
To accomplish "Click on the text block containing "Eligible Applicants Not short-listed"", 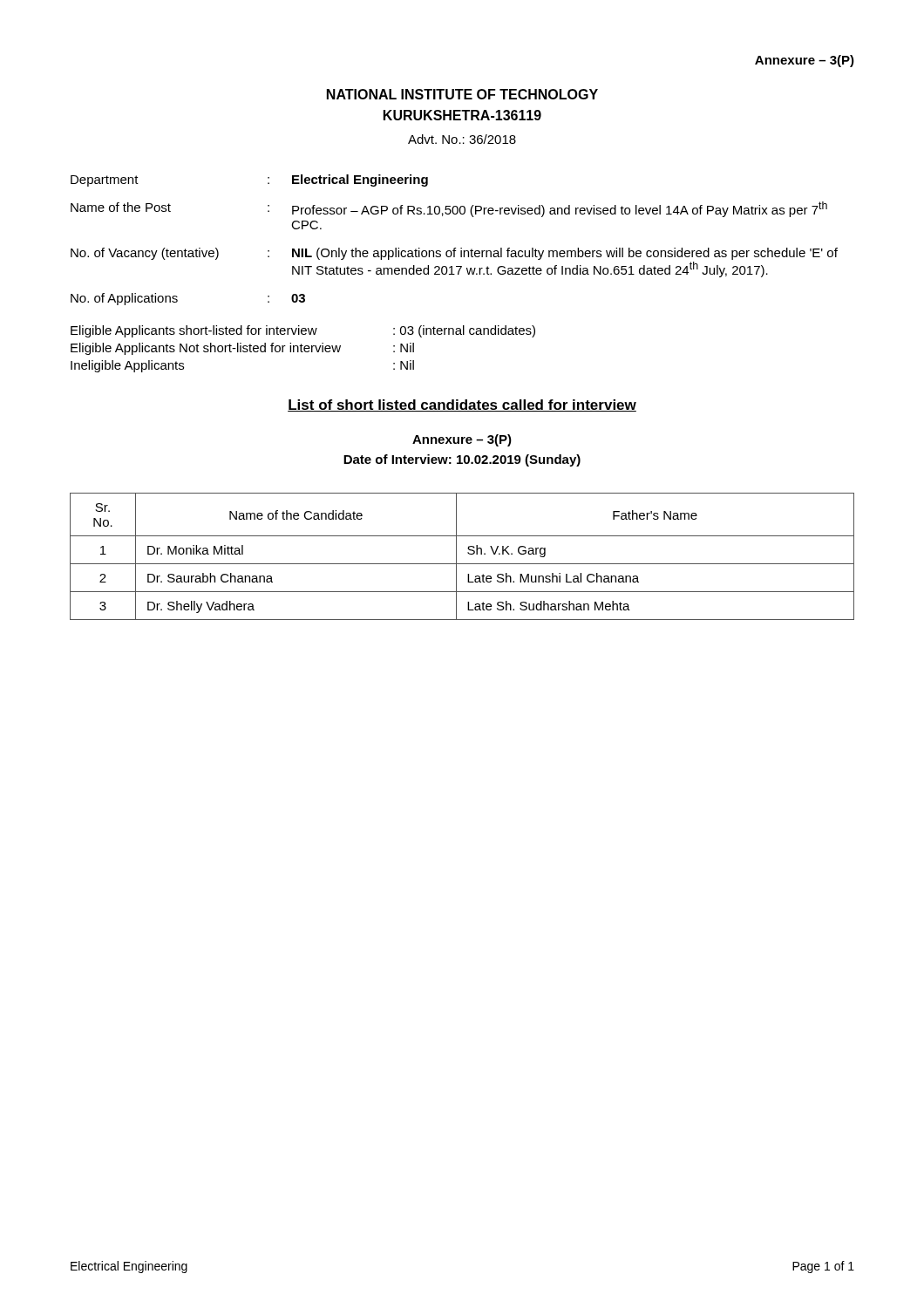I will coord(242,349).
